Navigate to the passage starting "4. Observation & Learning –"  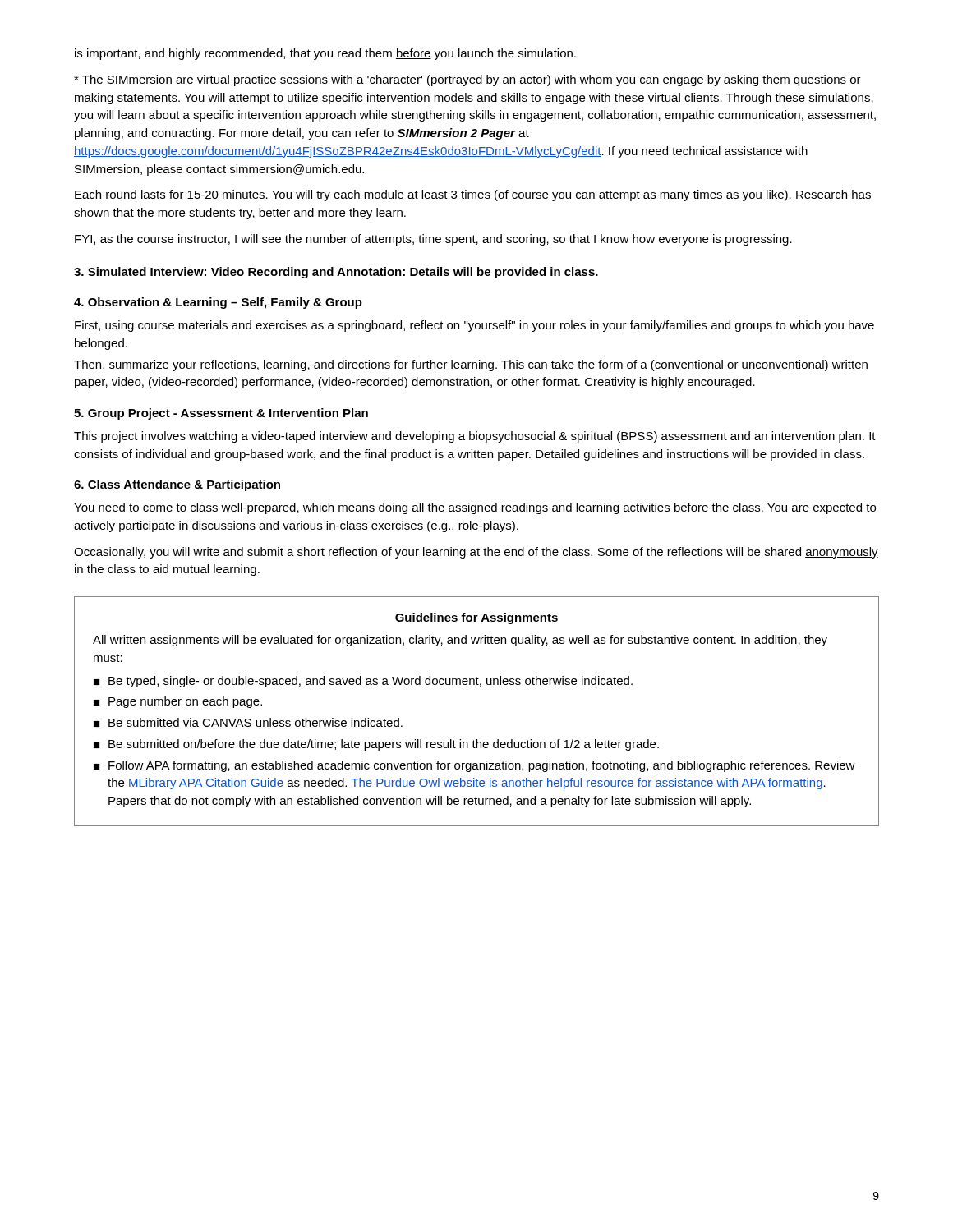tap(218, 302)
